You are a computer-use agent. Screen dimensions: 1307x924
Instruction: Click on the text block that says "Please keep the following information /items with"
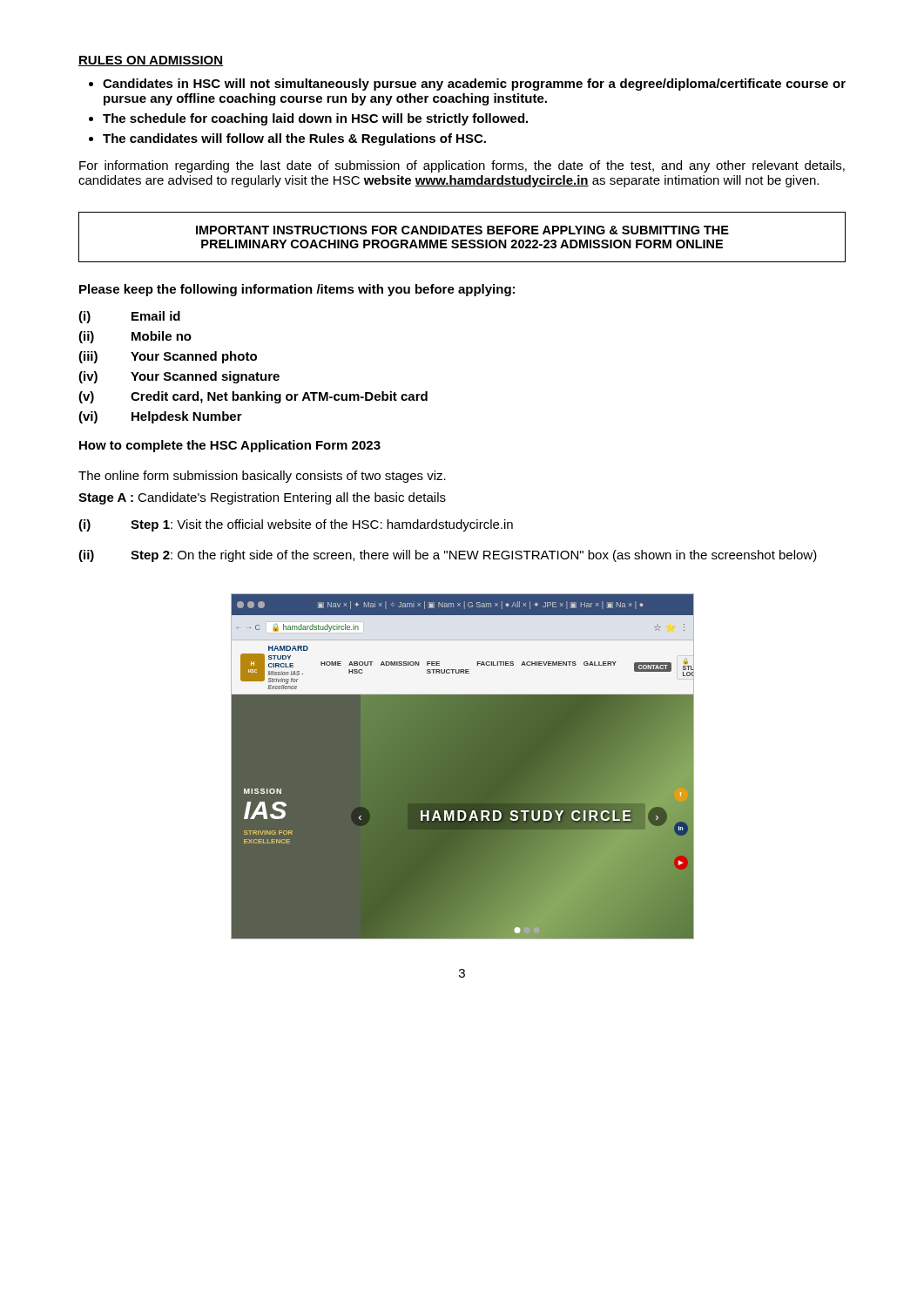[297, 289]
